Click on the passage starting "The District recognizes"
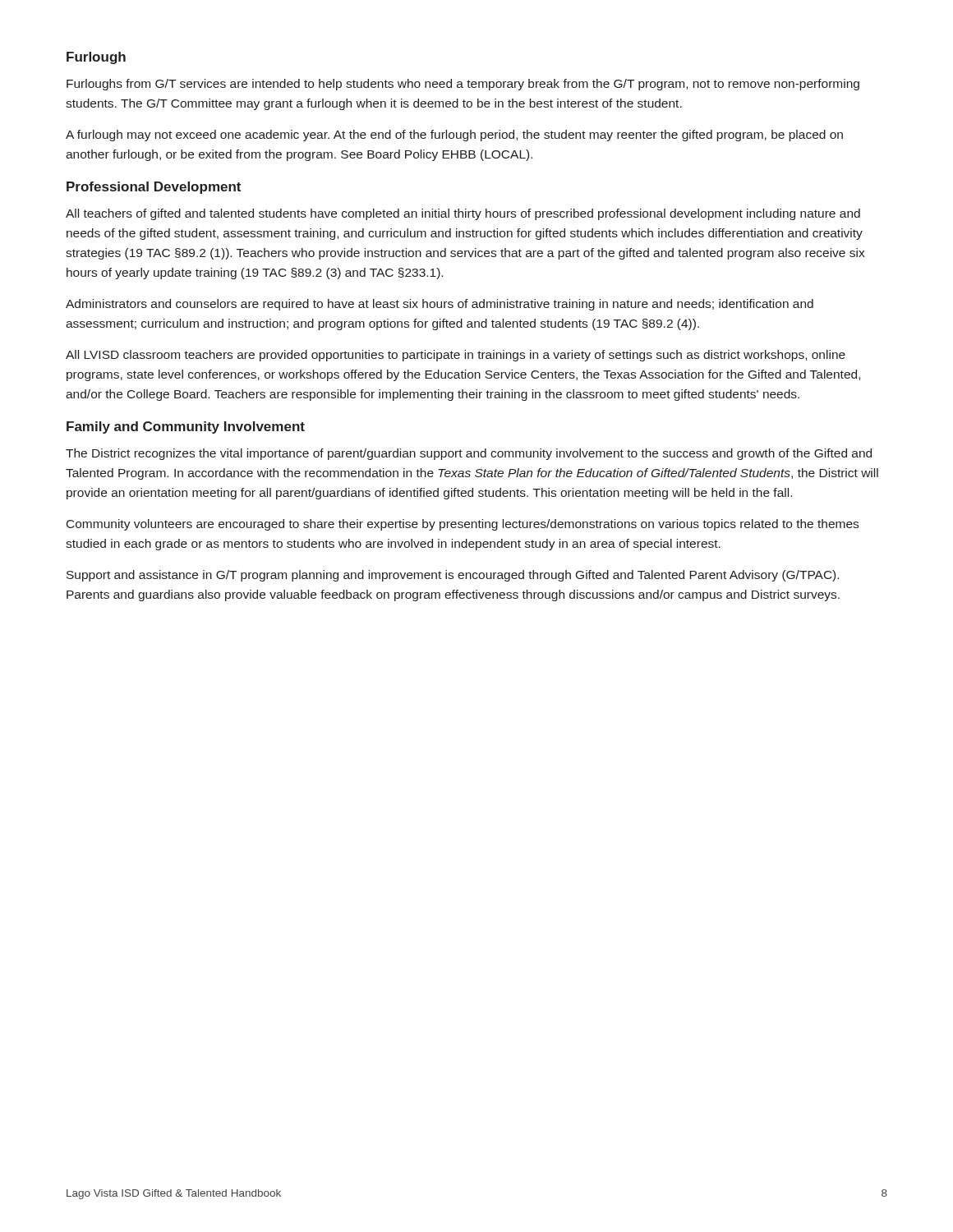This screenshot has width=953, height=1232. coord(472,473)
